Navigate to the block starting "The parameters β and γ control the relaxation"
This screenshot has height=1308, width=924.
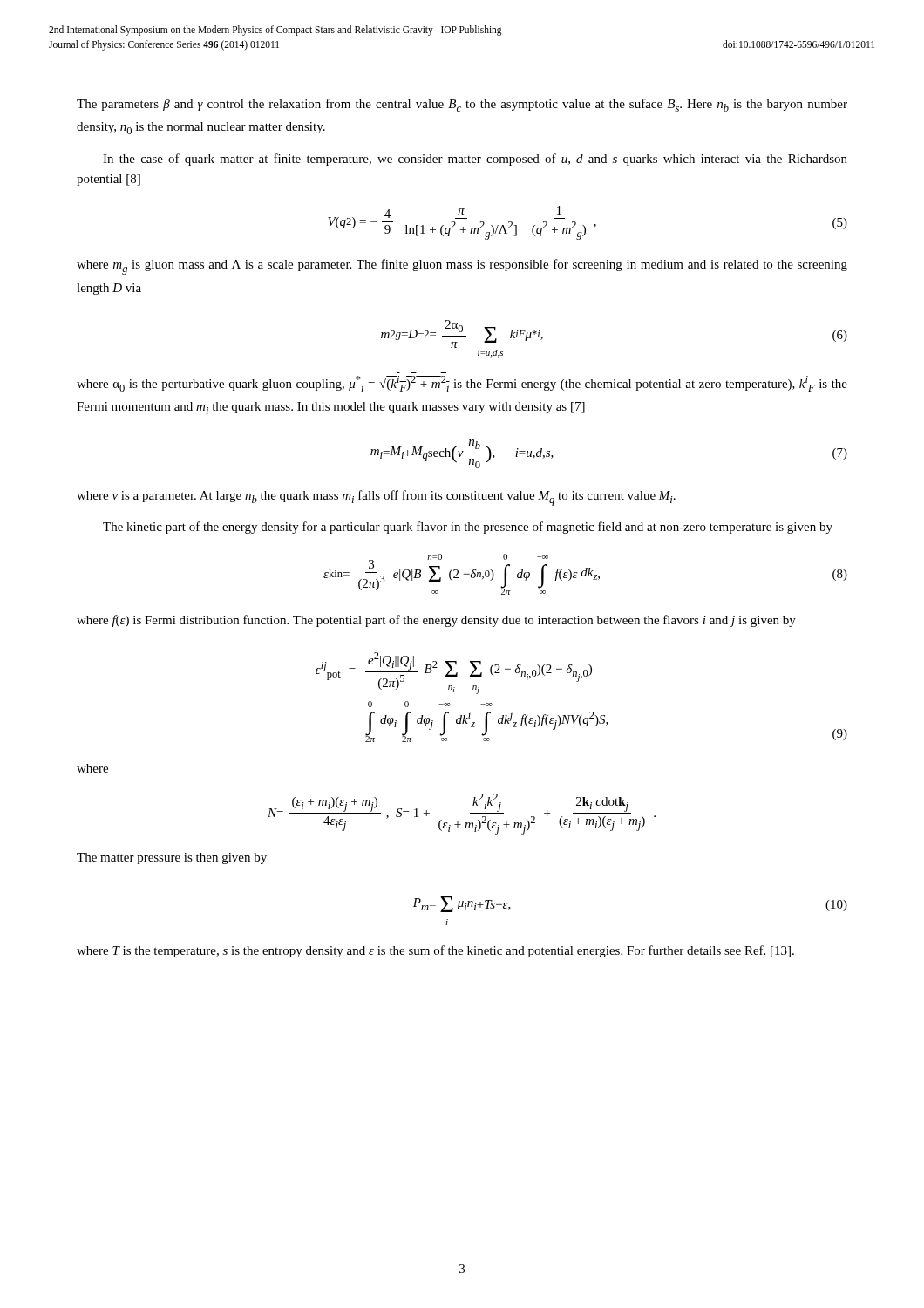pyautogui.click(x=462, y=117)
